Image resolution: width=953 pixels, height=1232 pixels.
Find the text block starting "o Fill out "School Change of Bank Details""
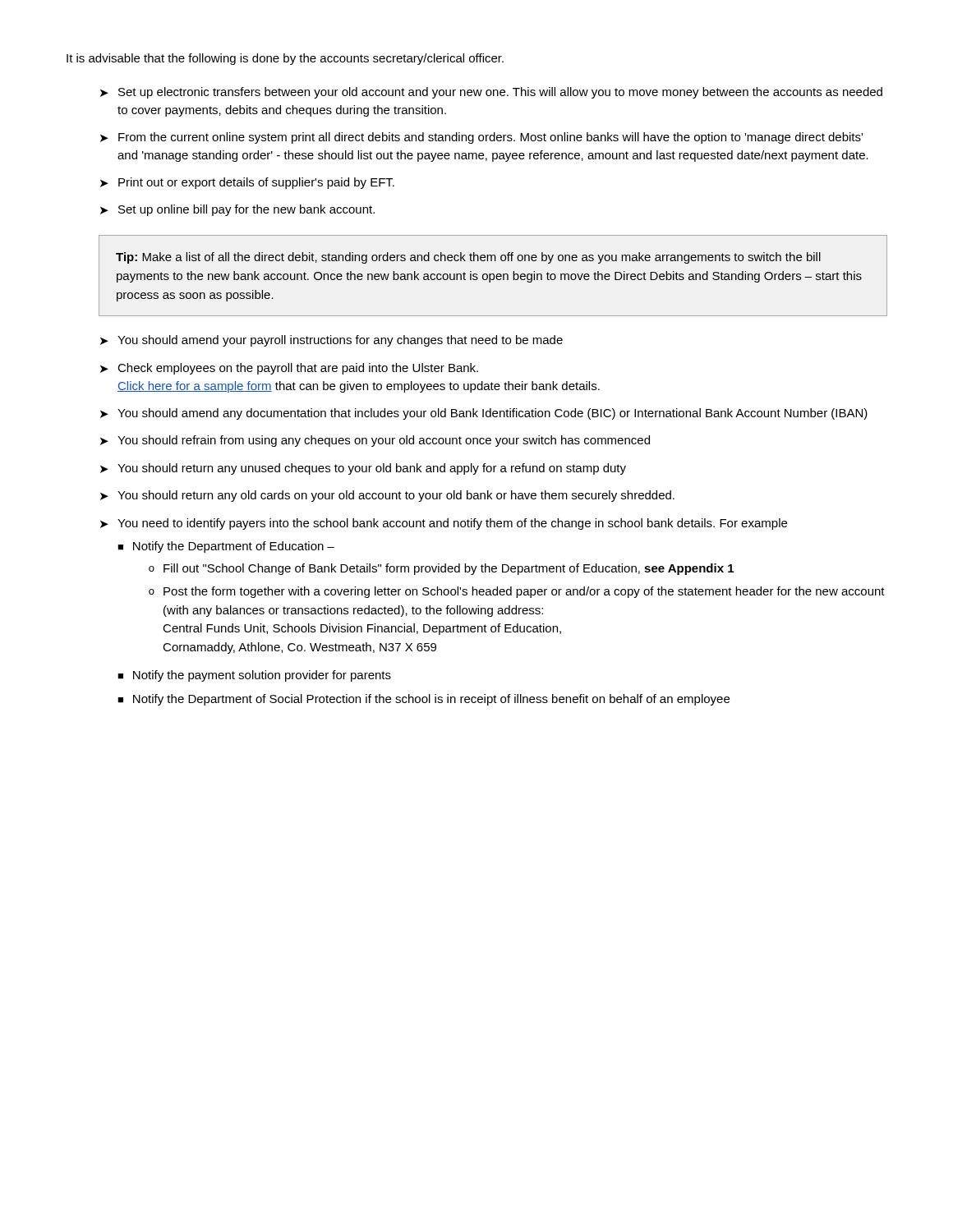[x=518, y=568]
